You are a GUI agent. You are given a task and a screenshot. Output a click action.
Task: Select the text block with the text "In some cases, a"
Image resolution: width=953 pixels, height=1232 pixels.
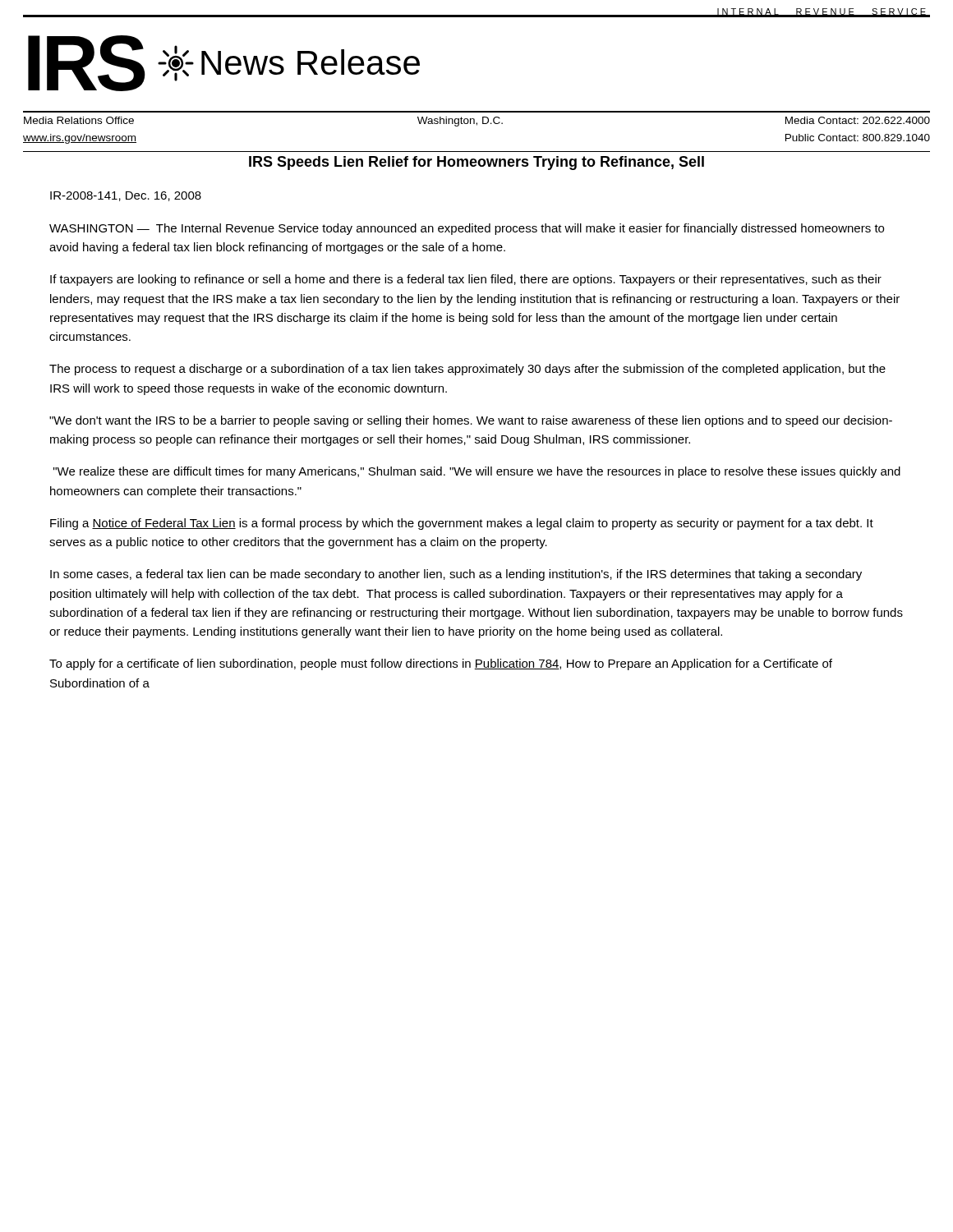tap(476, 603)
